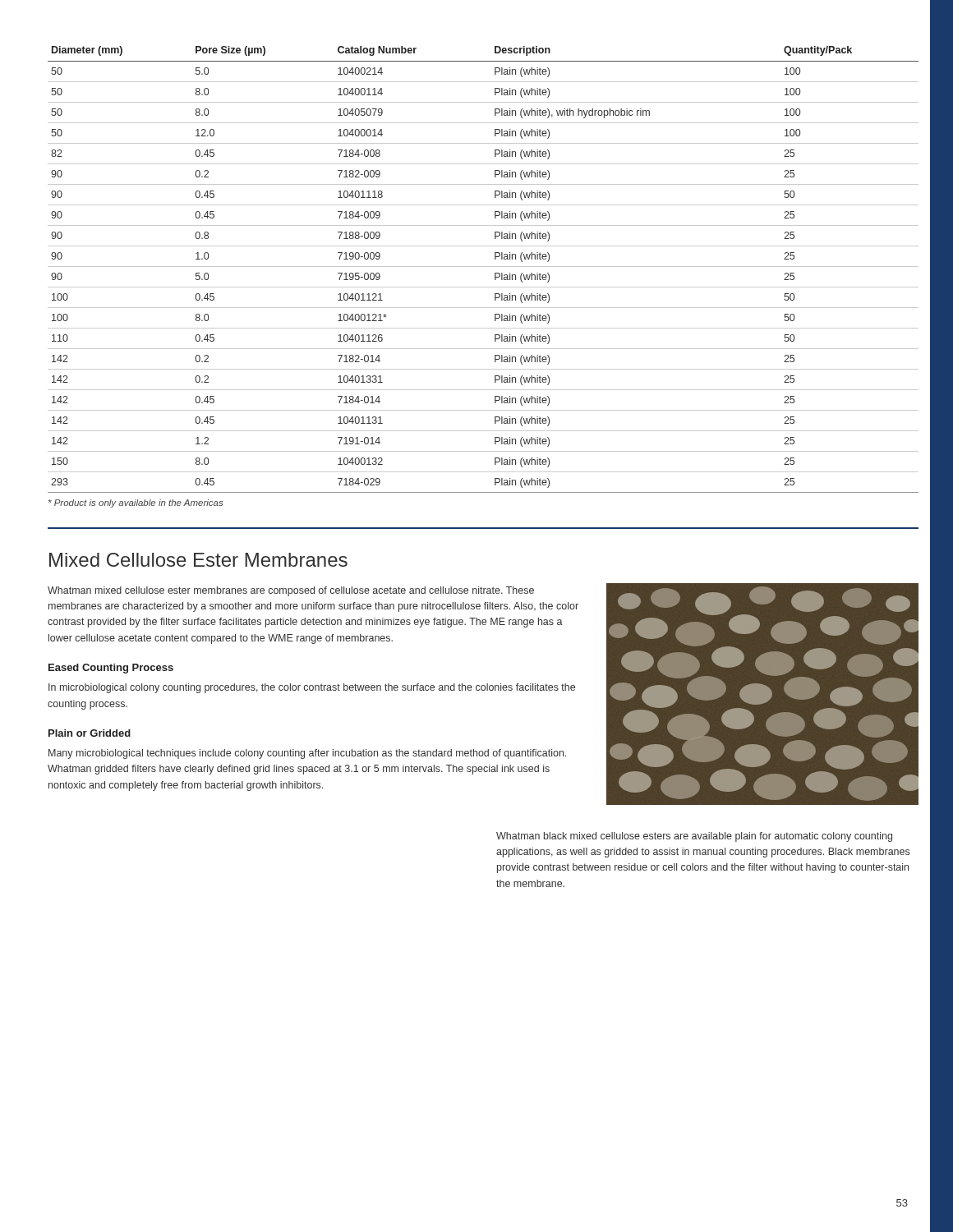Screen dimensions: 1232x953
Task: Find the passage starting "Whatman black mixed cellulose esters"
Action: tap(703, 860)
